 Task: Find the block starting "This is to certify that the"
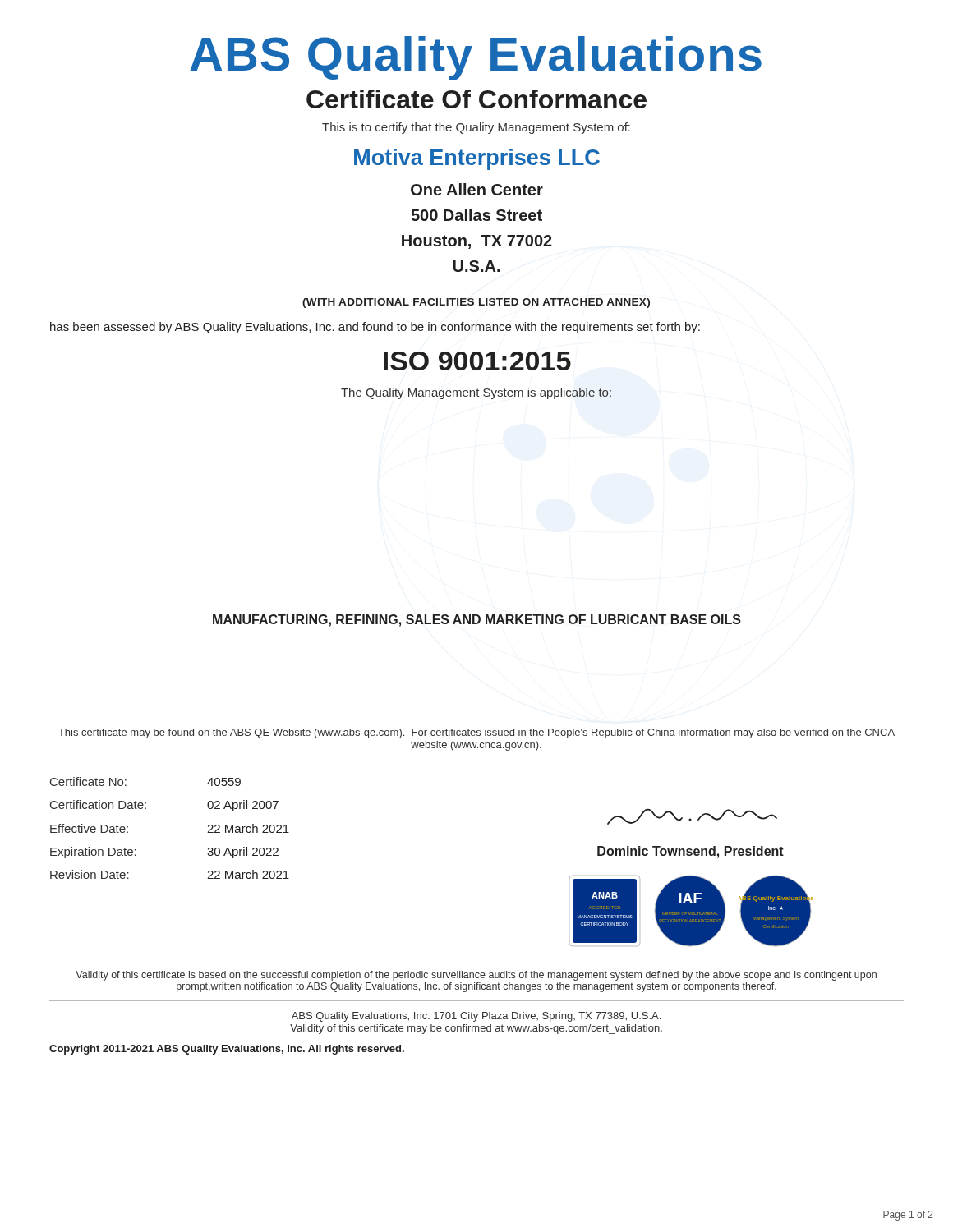476,127
